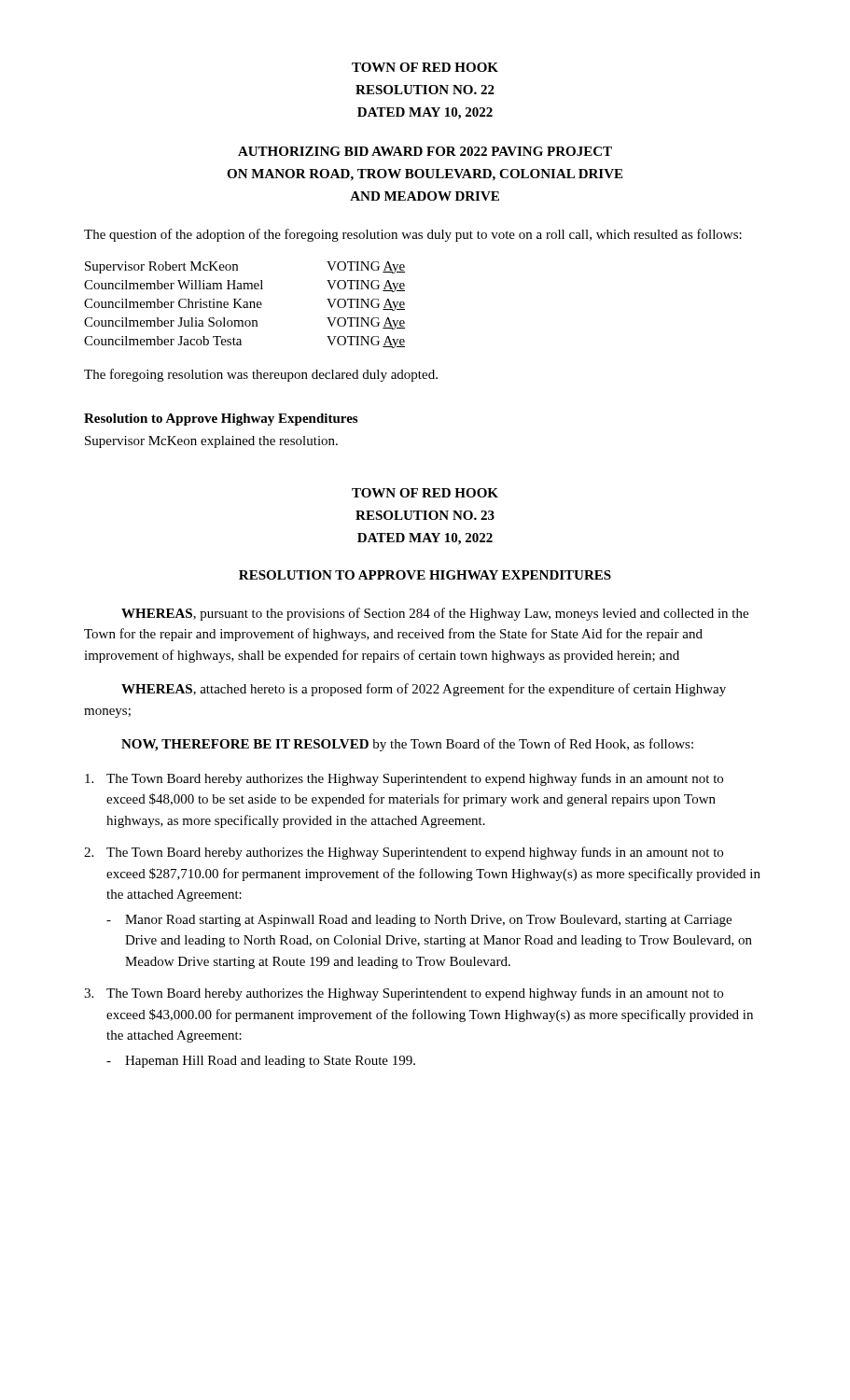Viewport: 850px width, 1400px height.
Task: Navigate to the block starting "2. The Town"
Action: 425,907
